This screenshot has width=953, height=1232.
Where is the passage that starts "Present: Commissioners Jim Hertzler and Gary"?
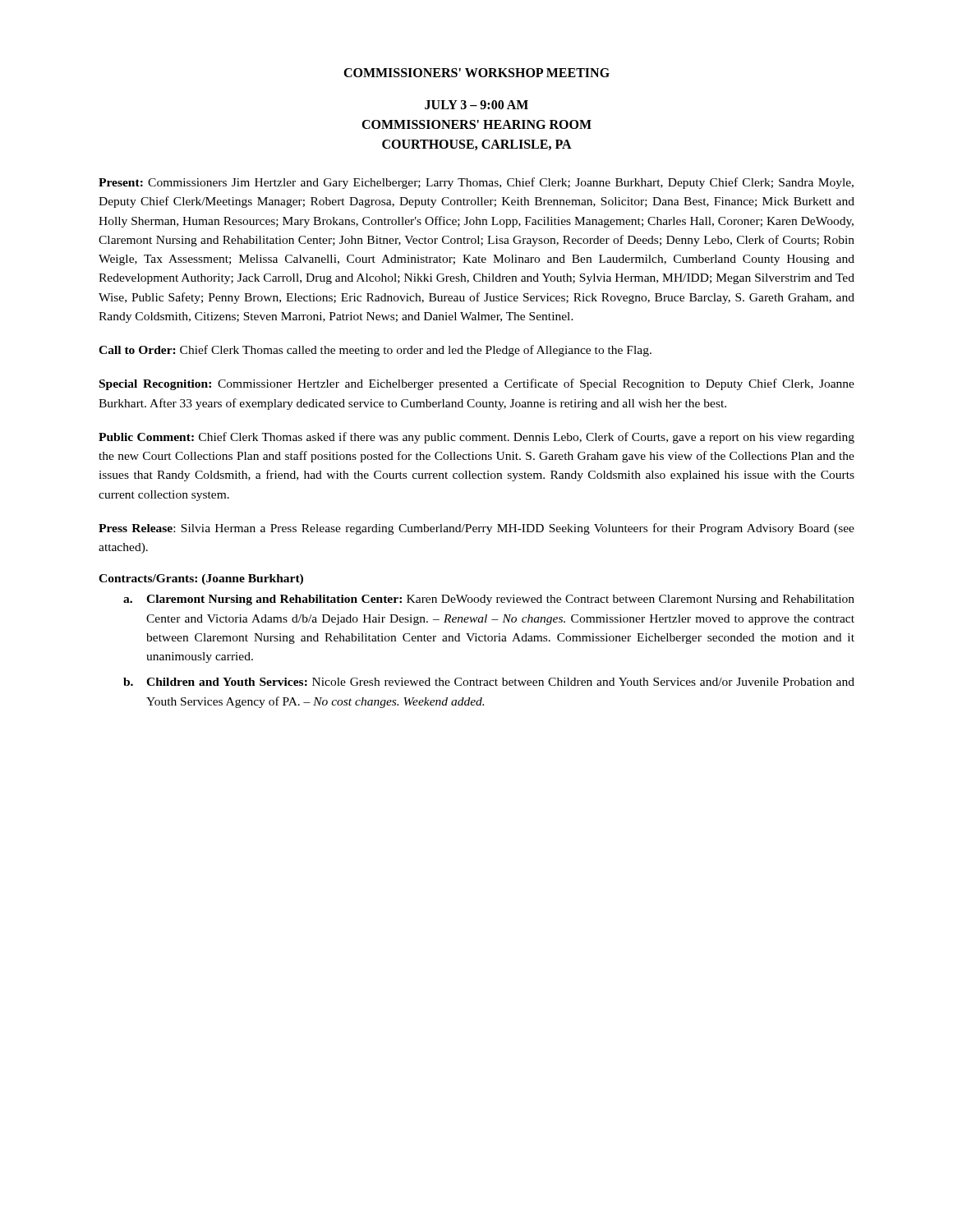coord(476,249)
